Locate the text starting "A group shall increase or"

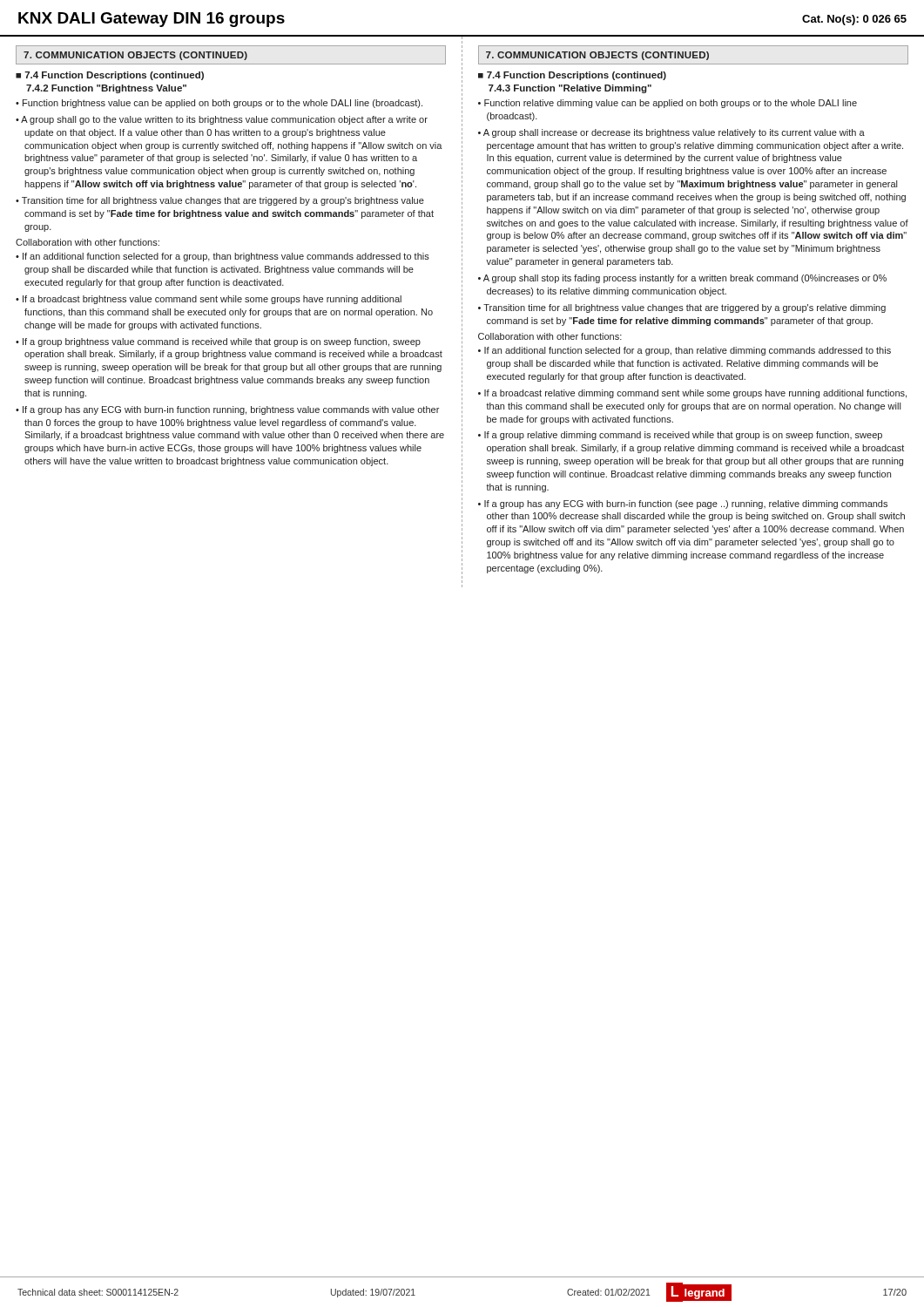coord(696,197)
